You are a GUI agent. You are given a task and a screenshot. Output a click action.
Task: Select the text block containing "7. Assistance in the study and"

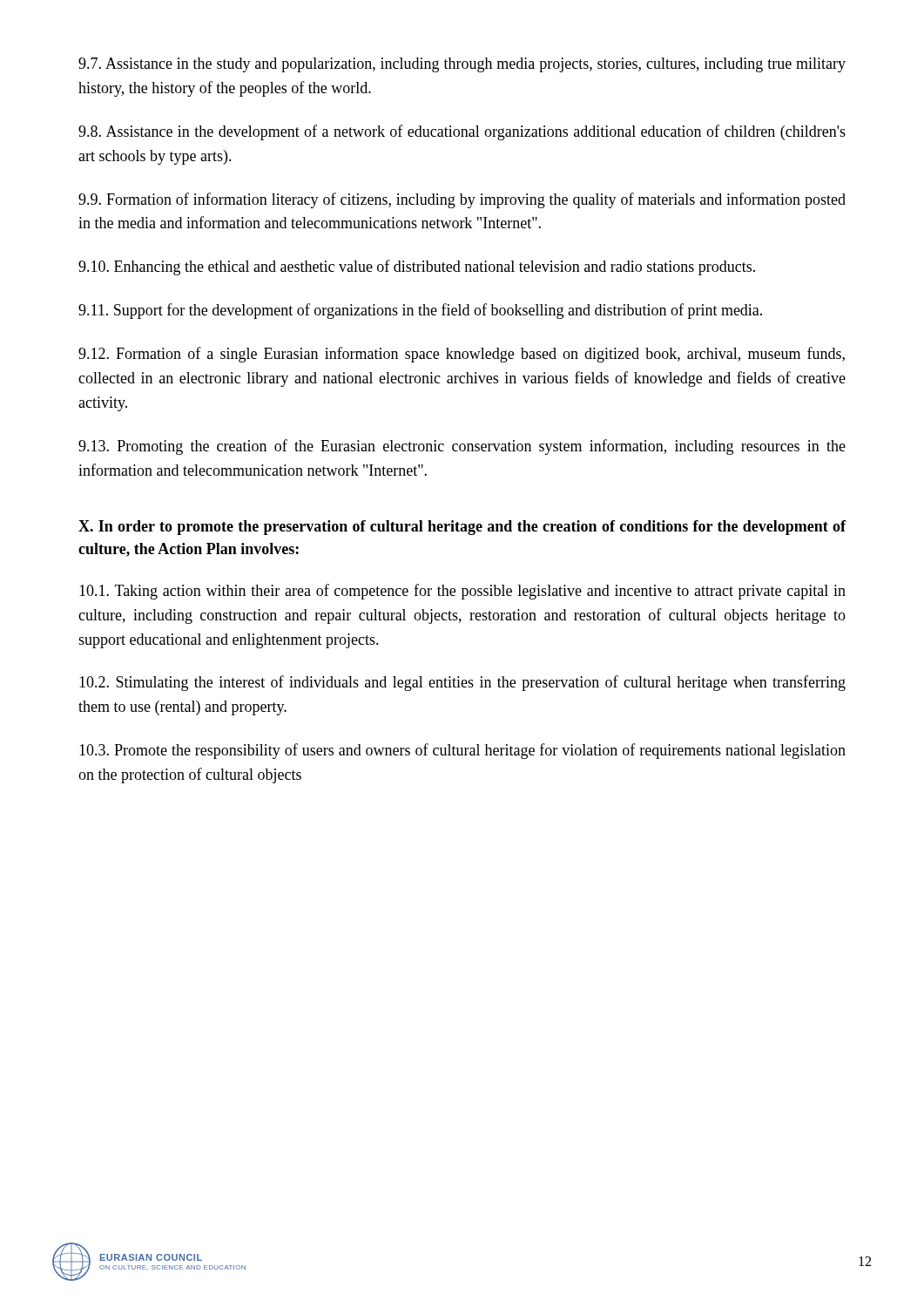click(x=462, y=76)
